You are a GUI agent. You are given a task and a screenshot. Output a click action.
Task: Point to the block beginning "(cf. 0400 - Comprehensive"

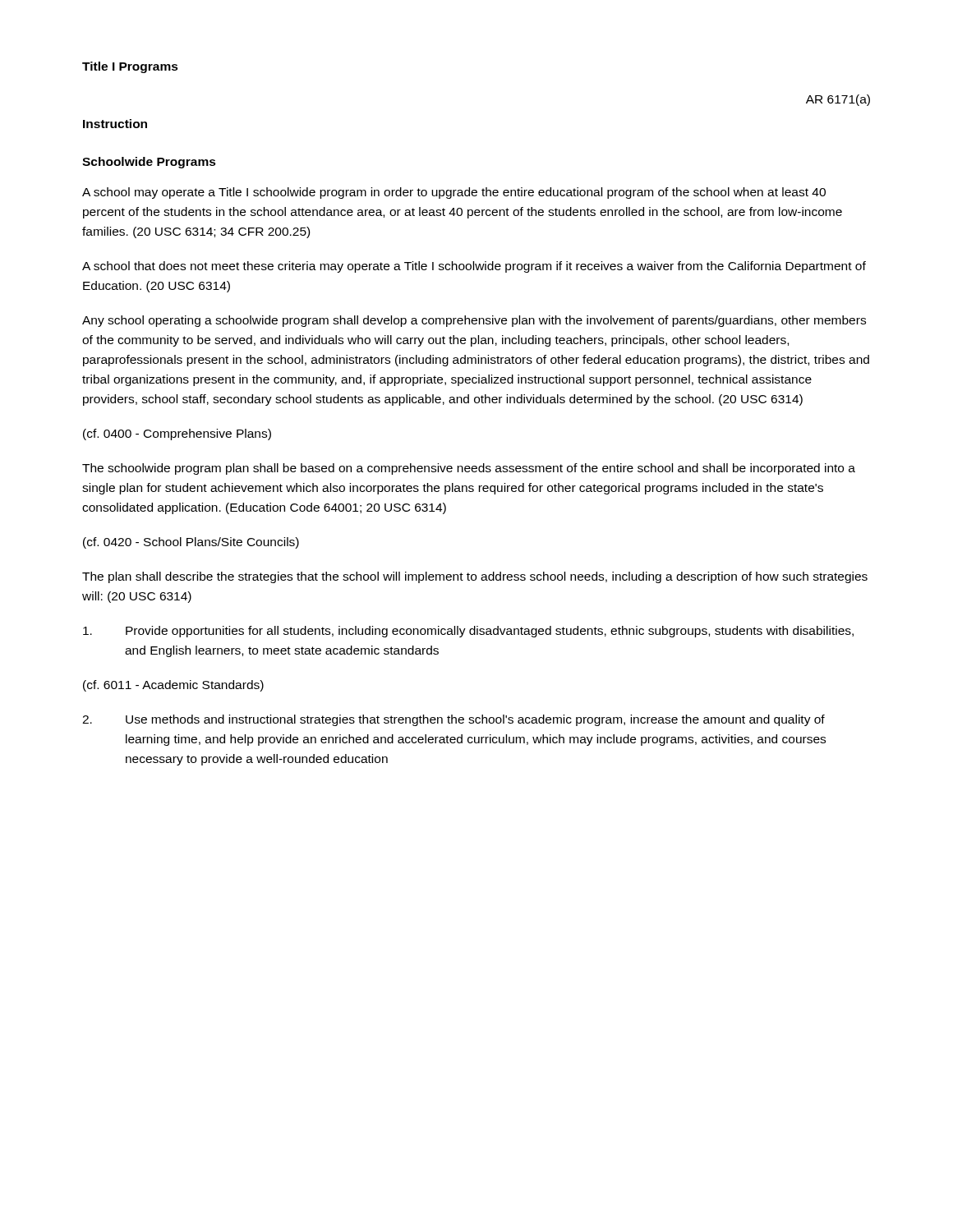177,433
